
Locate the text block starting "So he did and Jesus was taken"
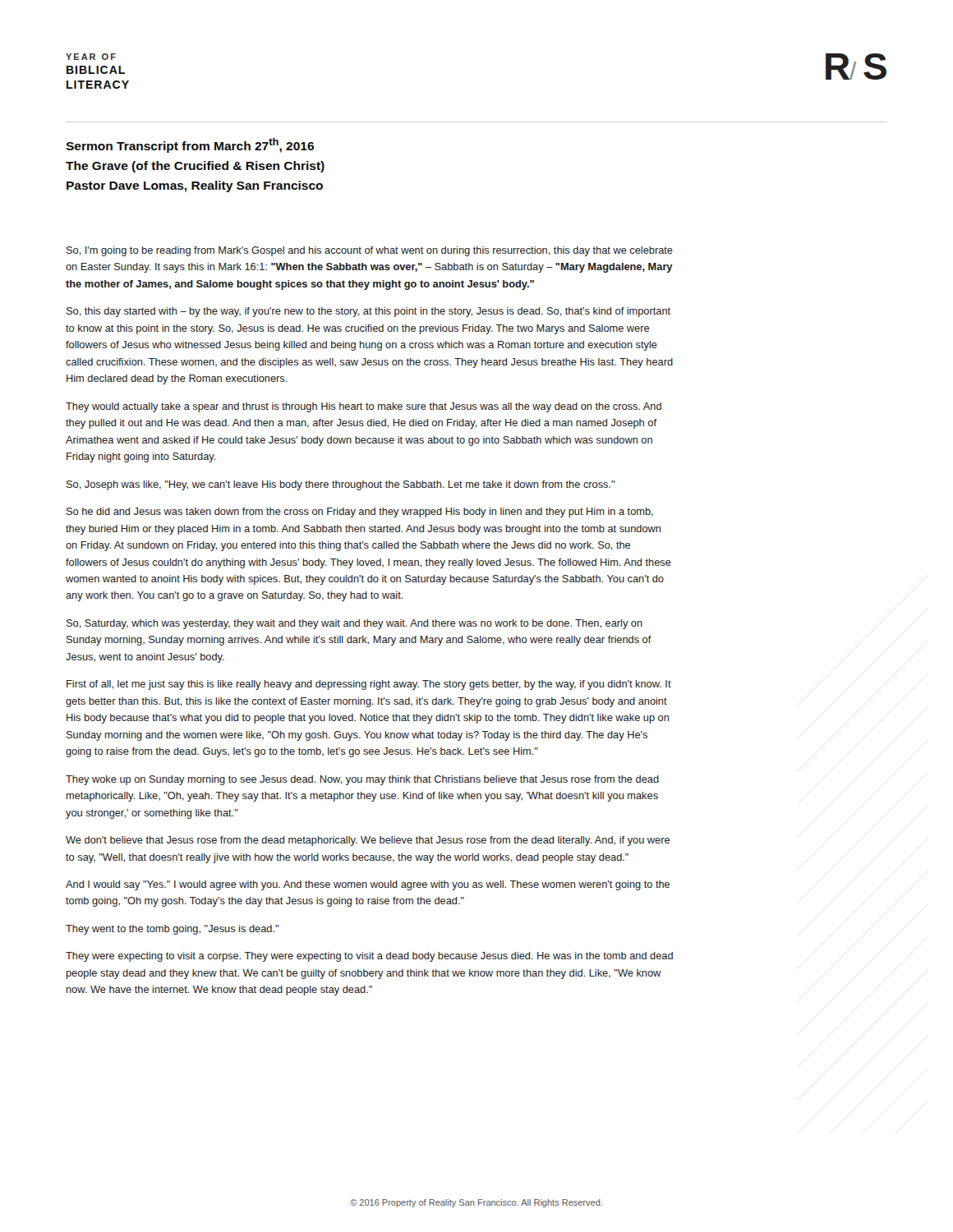(x=368, y=553)
